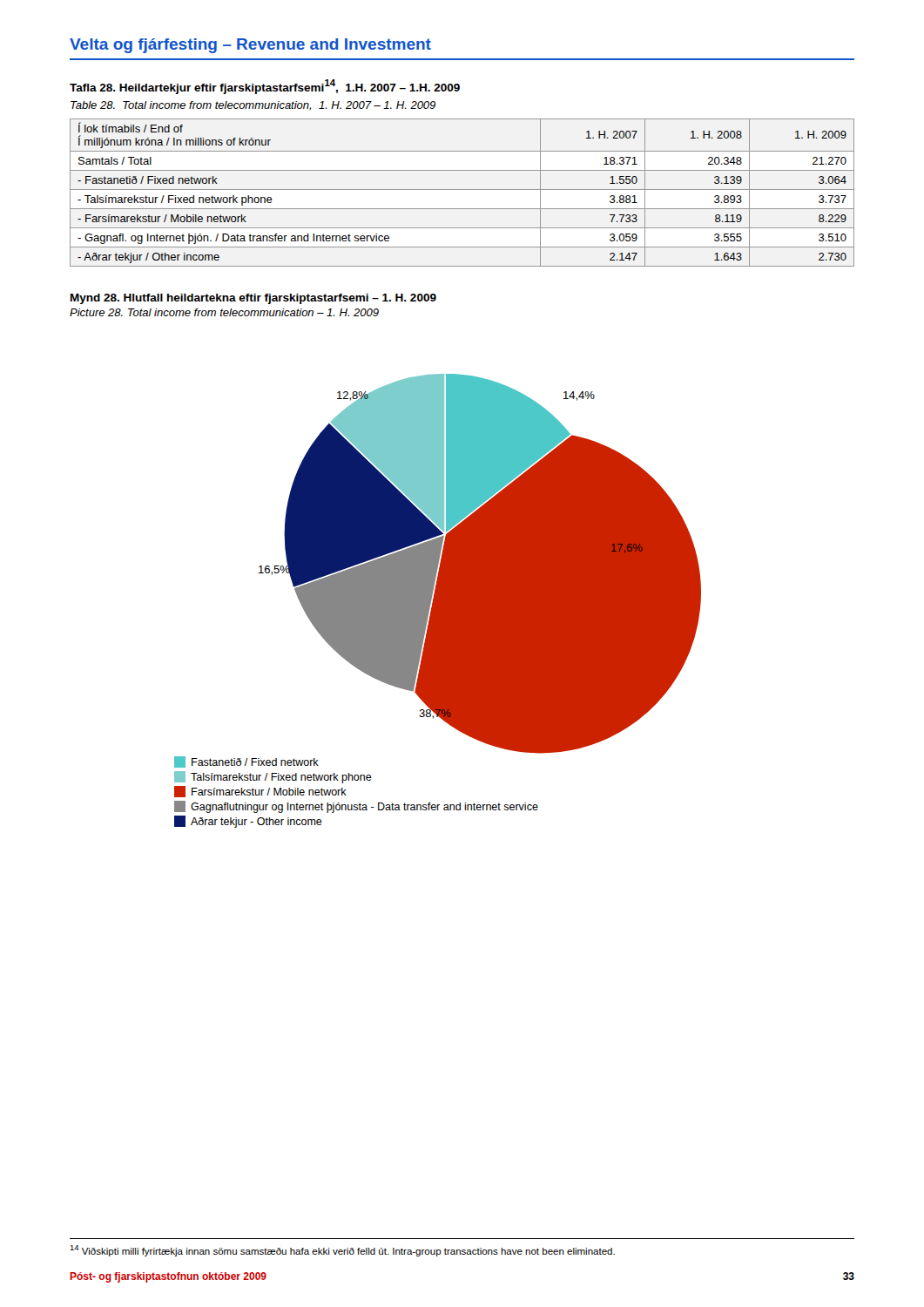Locate the text starting "Velta og fjárfesting –"
The image size is (924, 1307).
250,44
